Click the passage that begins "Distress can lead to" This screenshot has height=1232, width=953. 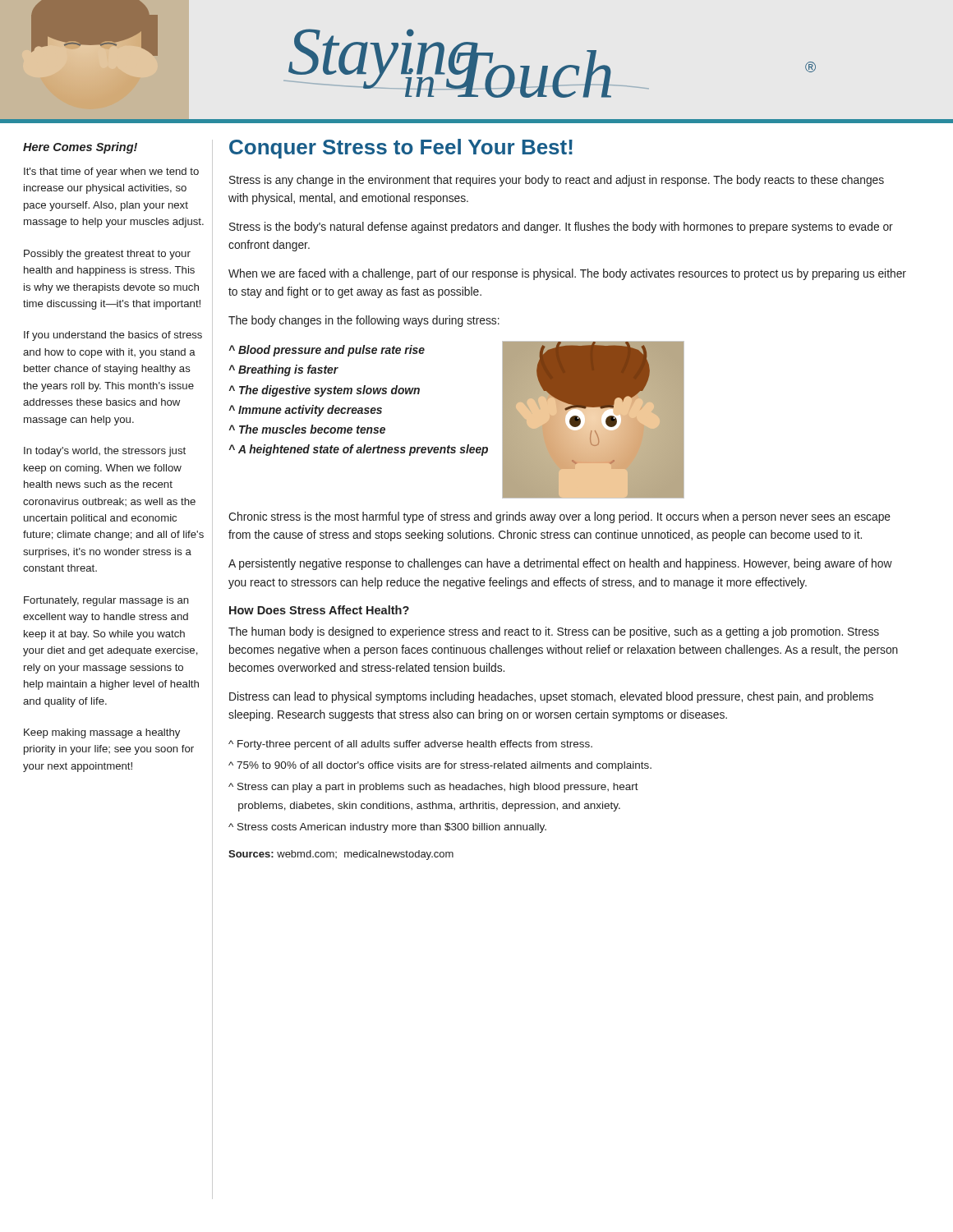point(568,706)
